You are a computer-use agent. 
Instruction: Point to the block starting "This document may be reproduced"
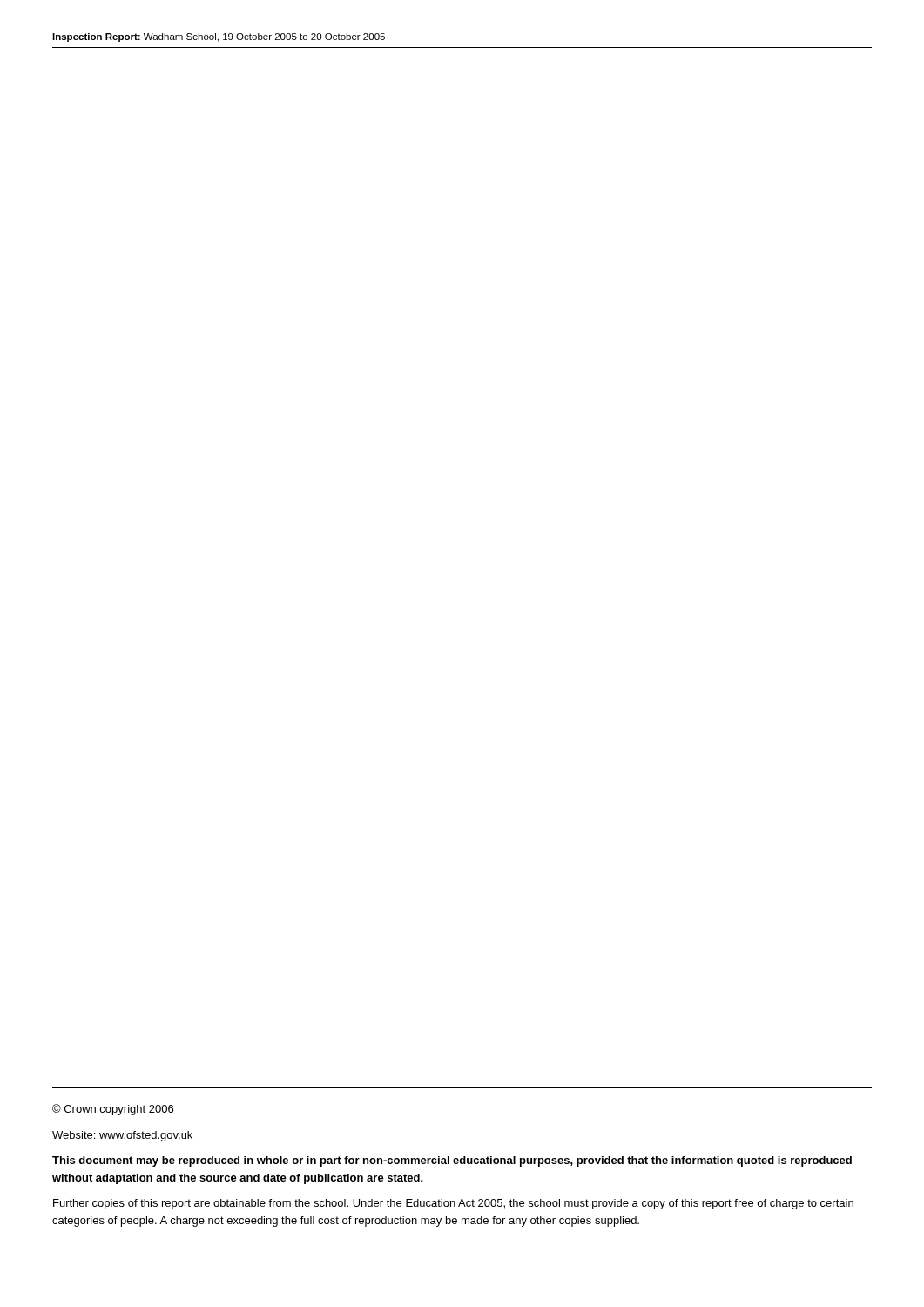click(452, 1169)
